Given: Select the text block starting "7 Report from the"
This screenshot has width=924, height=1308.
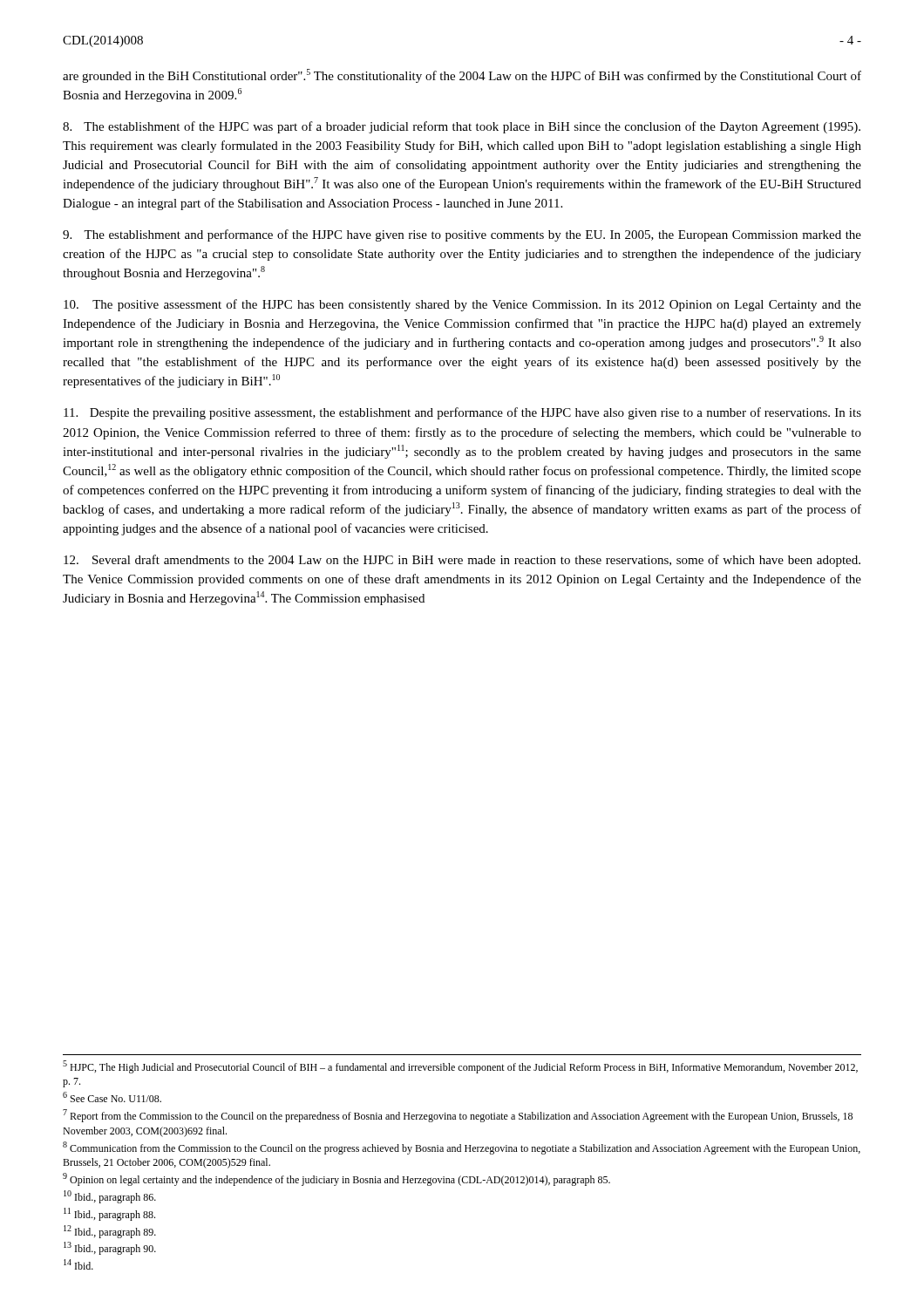Looking at the screenshot, I should (x=458, y=1123).
